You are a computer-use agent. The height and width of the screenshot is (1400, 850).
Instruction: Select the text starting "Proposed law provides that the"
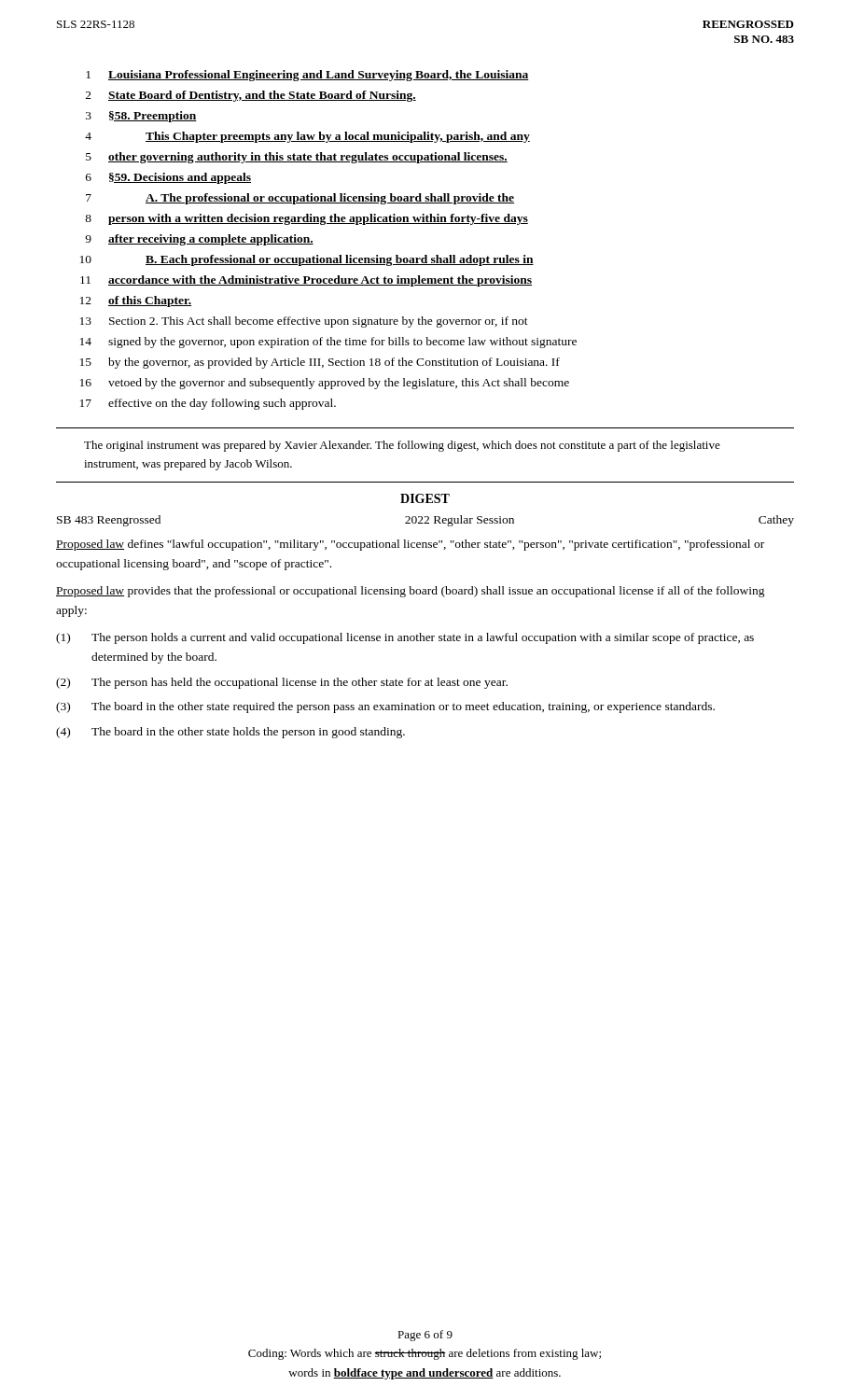(x=410, y=600)
